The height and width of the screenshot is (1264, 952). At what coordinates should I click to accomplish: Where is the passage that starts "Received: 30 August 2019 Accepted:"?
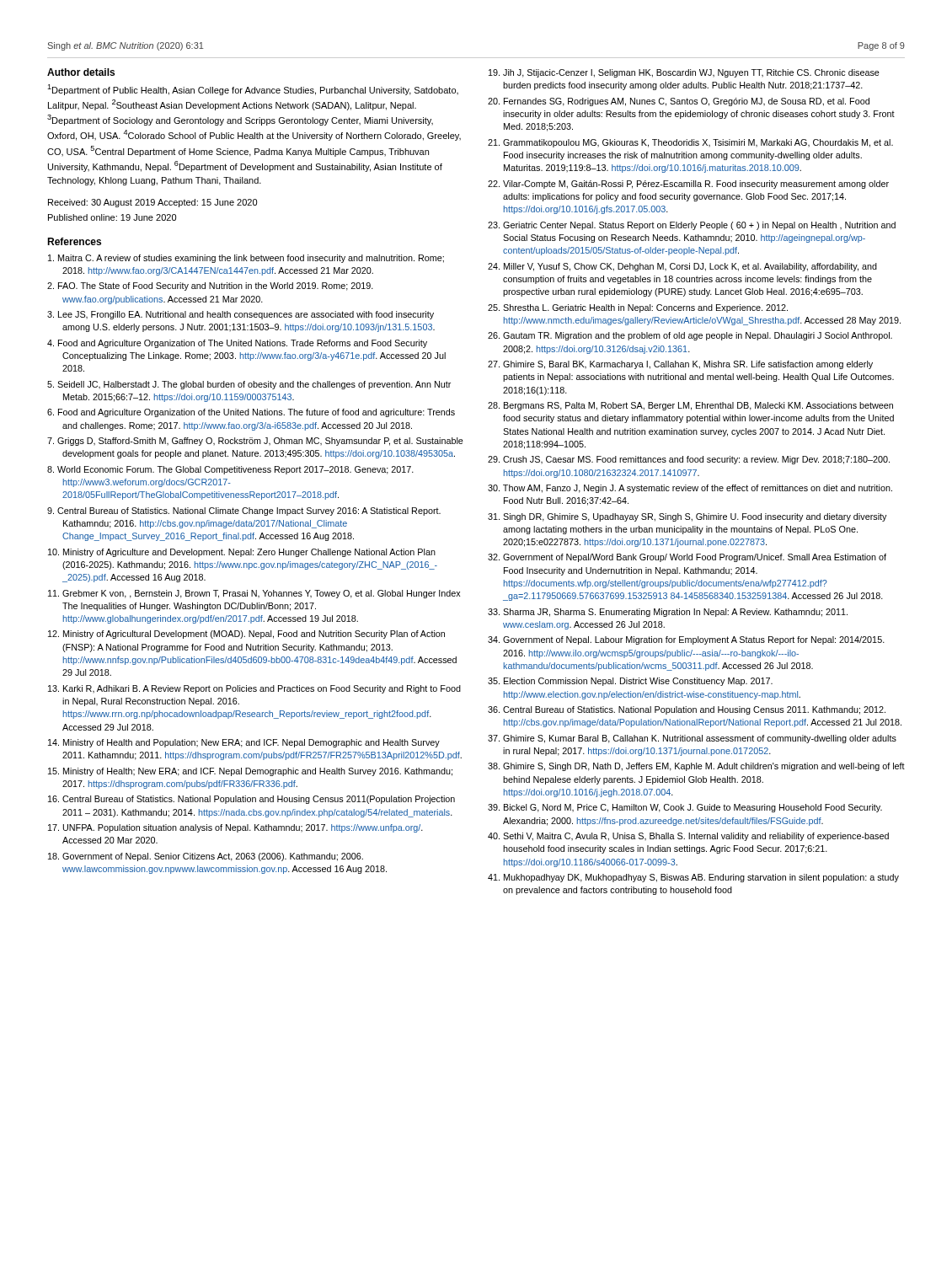152,210
